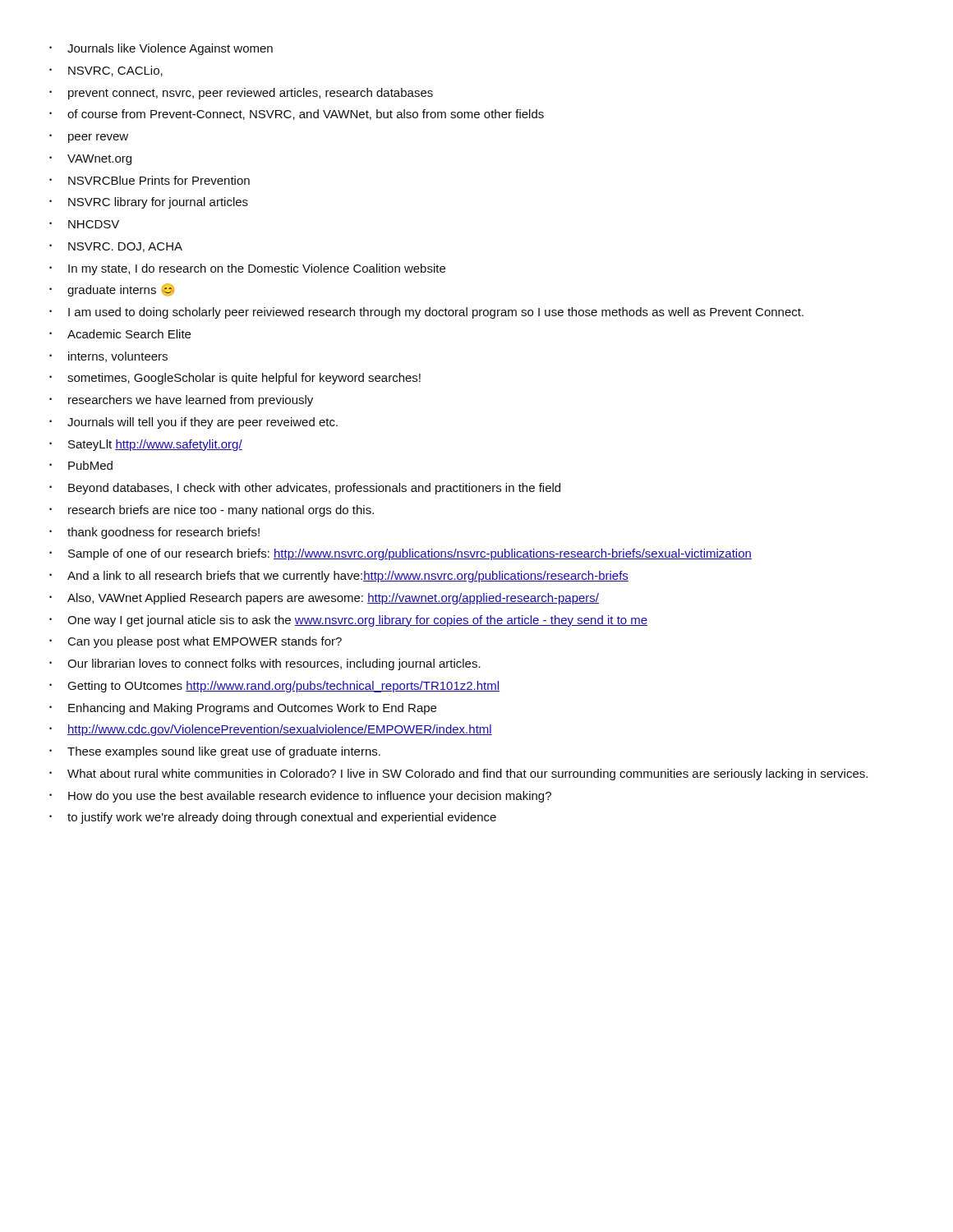The width and height of the screenshot is (953, 1232).
Task: Locate the list item with the text "• NSVRC, CACLio,"
Action: 106,71
